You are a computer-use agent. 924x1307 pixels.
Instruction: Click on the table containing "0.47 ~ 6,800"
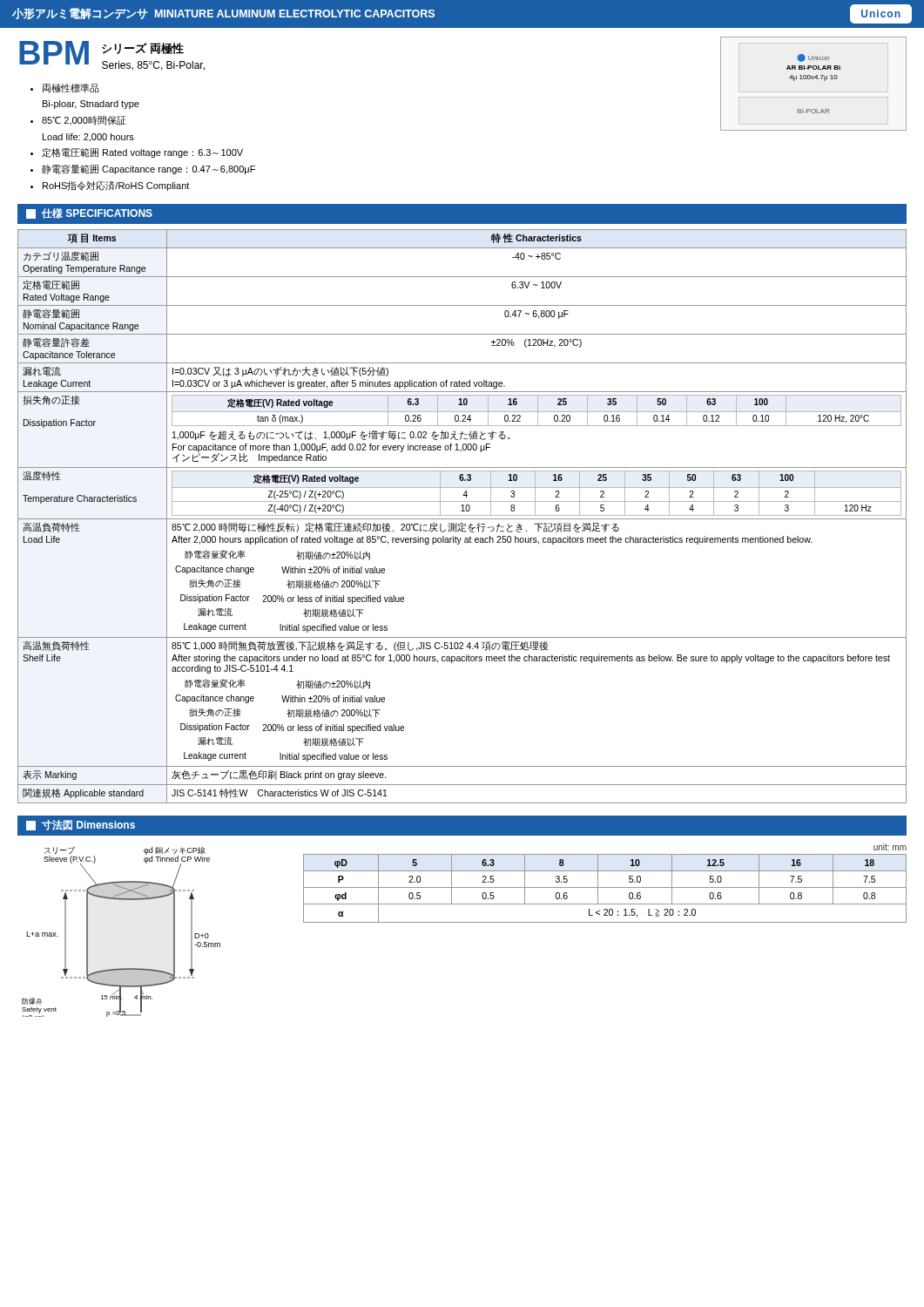pos(462,517)
